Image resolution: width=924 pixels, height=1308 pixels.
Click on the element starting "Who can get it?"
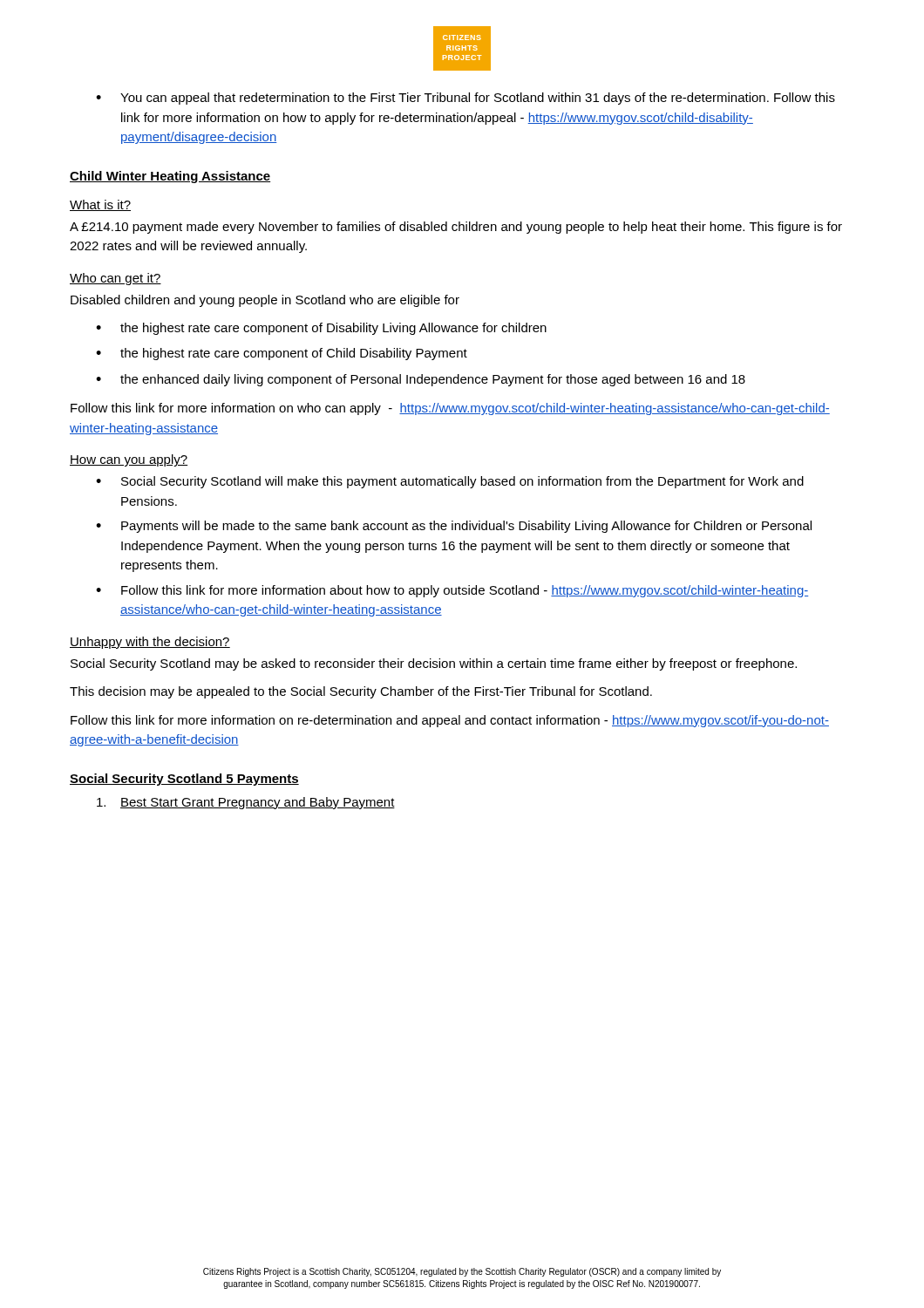pos(115,277)
